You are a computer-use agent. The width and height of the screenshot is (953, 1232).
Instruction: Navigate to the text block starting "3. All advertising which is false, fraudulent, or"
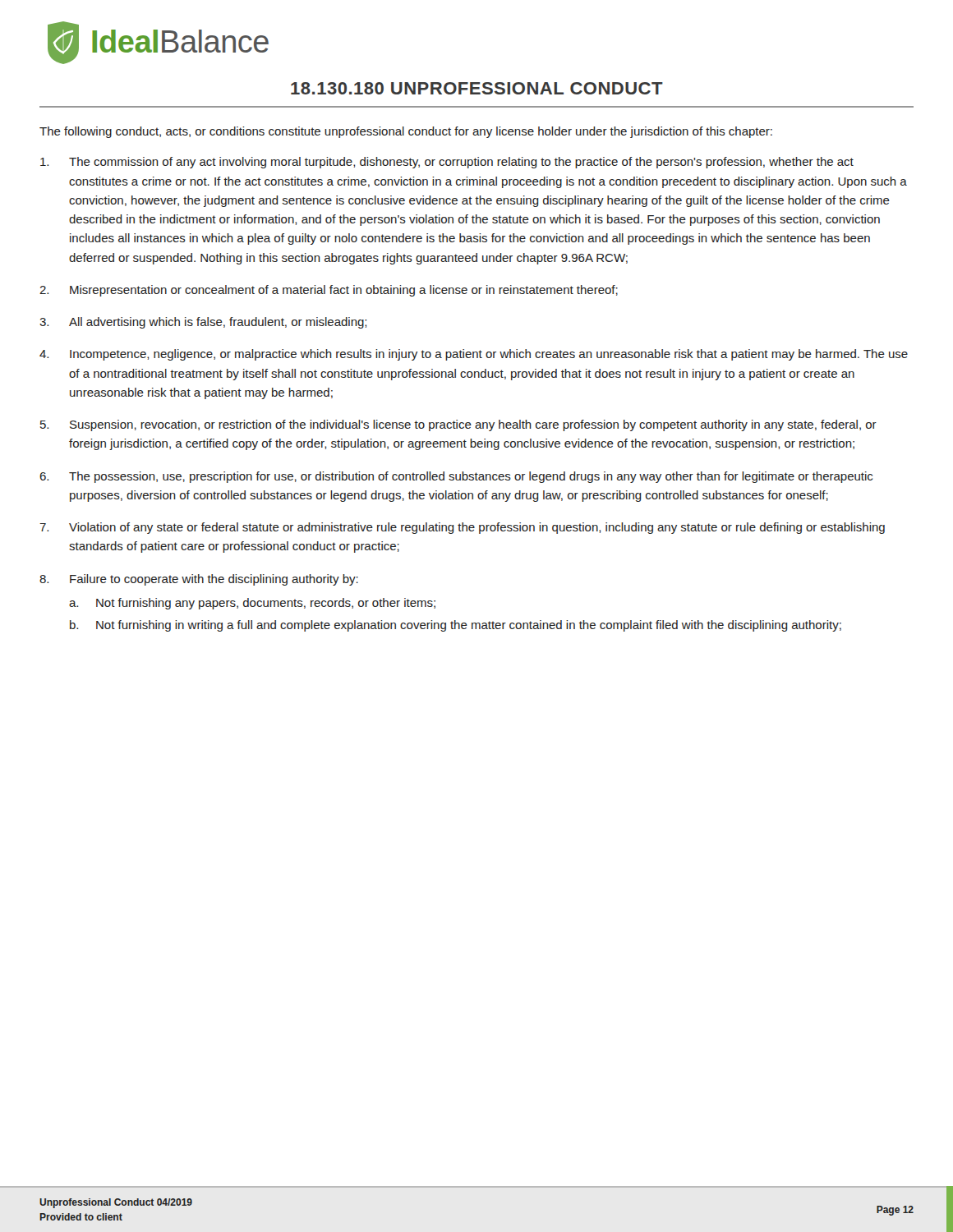(x=203, y=323)
